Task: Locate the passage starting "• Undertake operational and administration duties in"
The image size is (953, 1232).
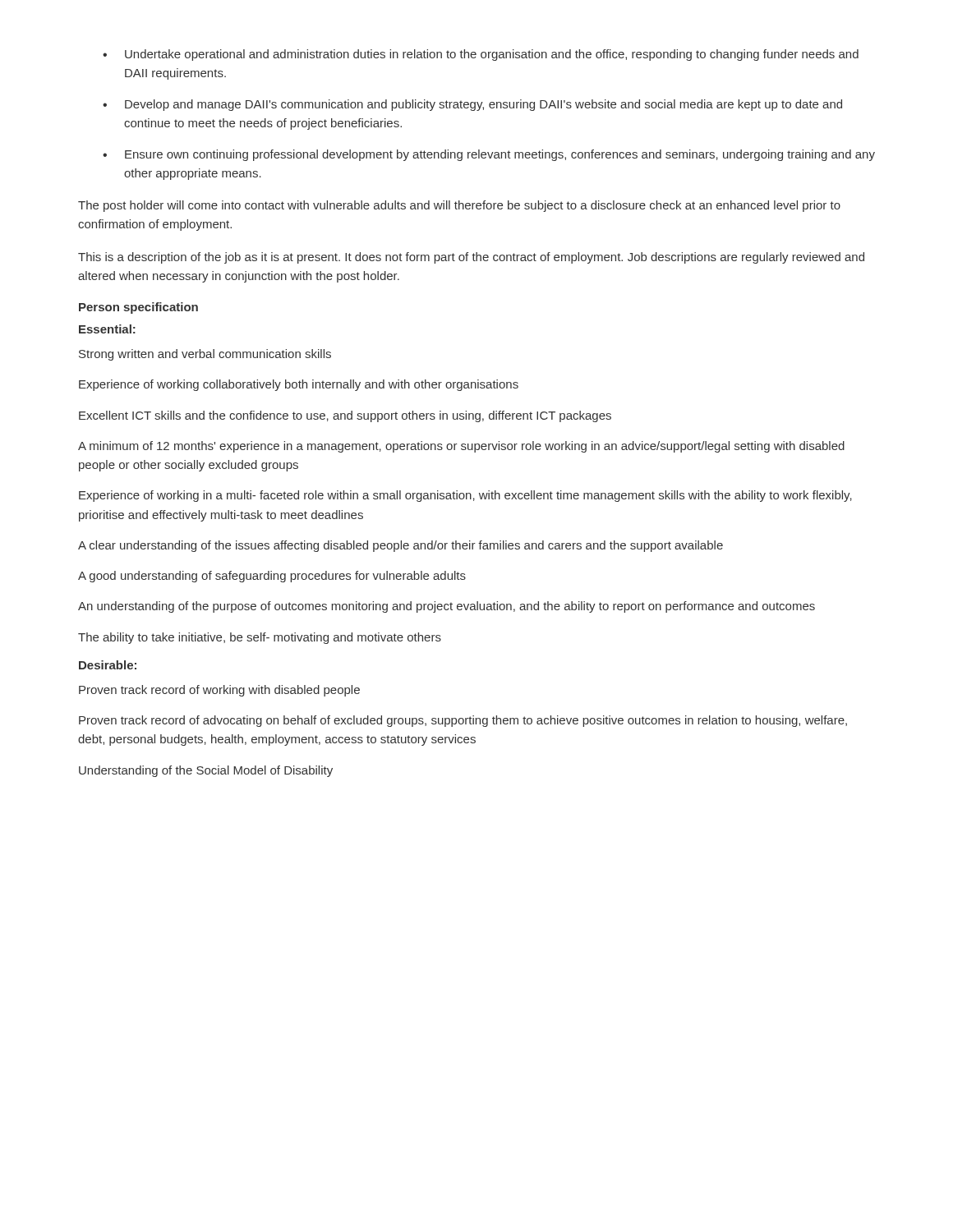Action: click(x=489, y=64)
